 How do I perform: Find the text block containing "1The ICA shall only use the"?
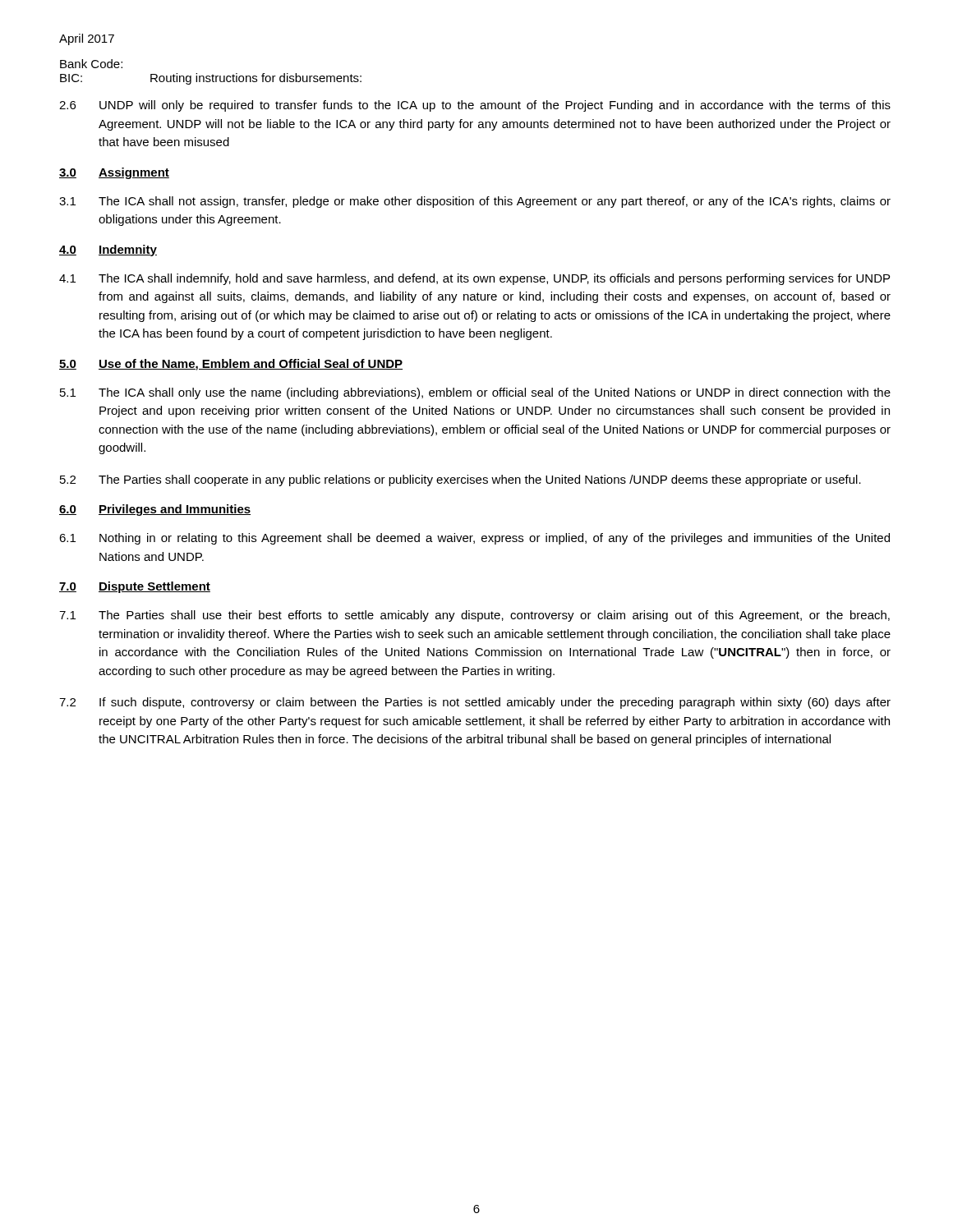pos(475,420)
